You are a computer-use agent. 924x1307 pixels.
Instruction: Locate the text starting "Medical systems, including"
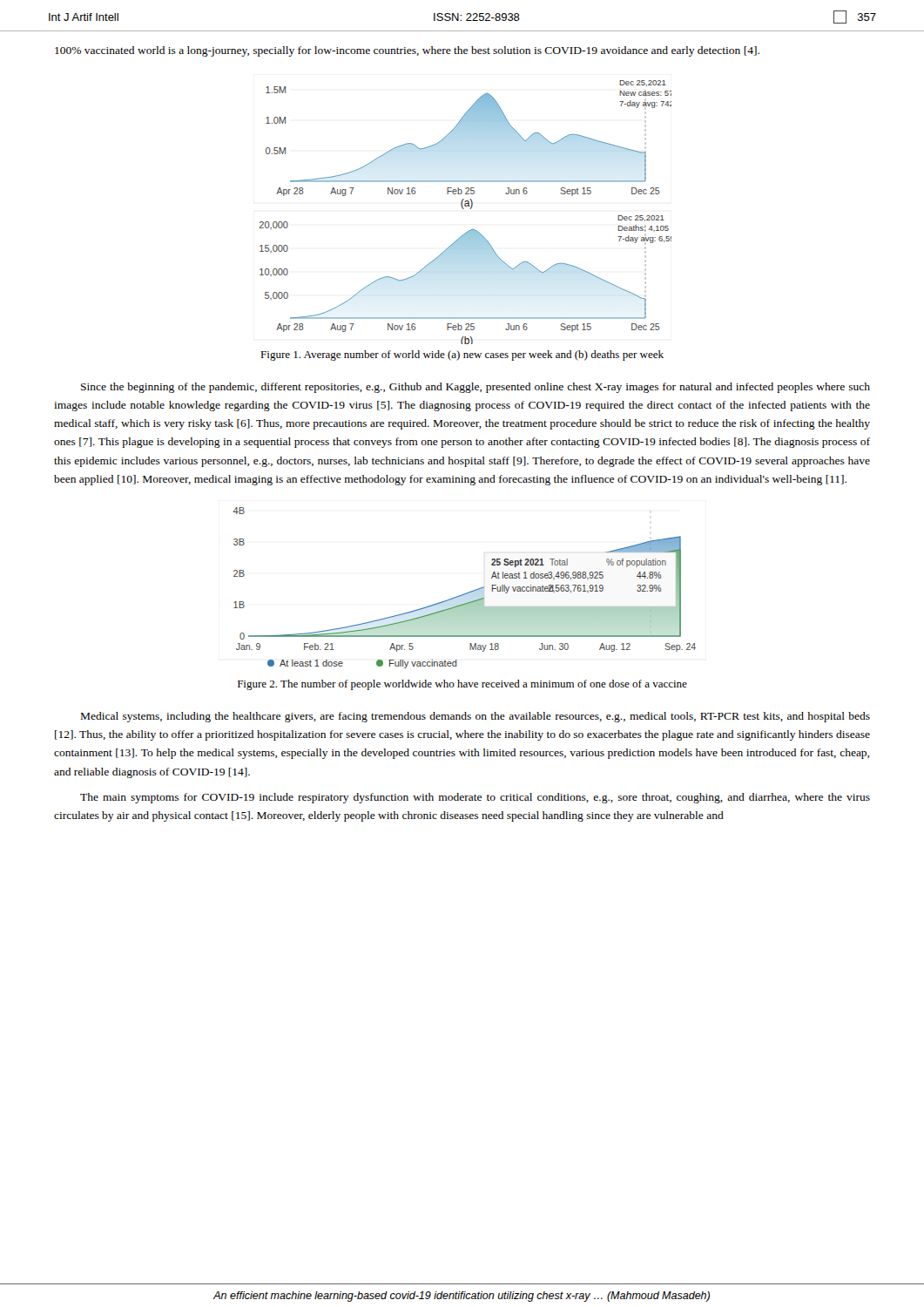(462, 766)
